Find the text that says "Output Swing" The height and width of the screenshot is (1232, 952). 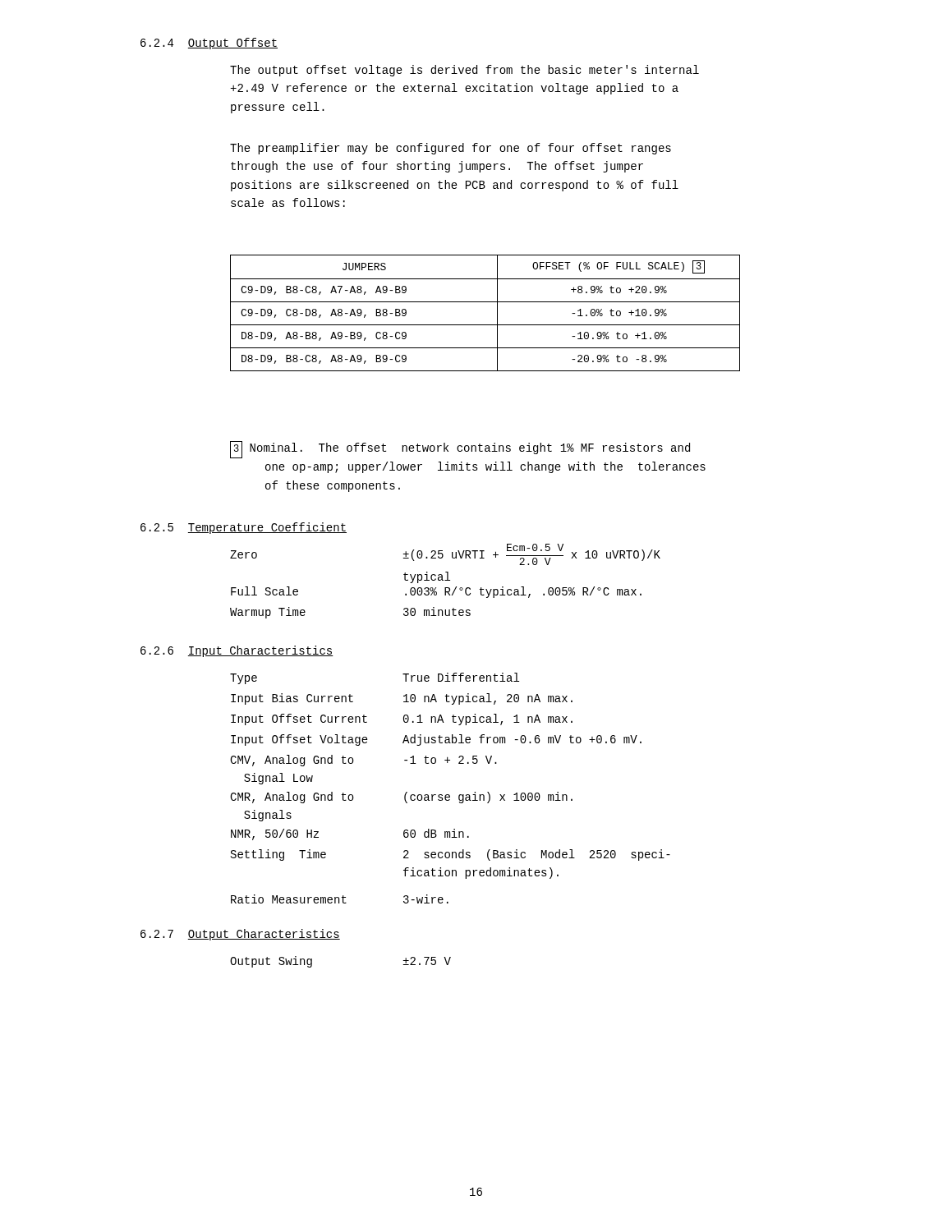[271, 962]
